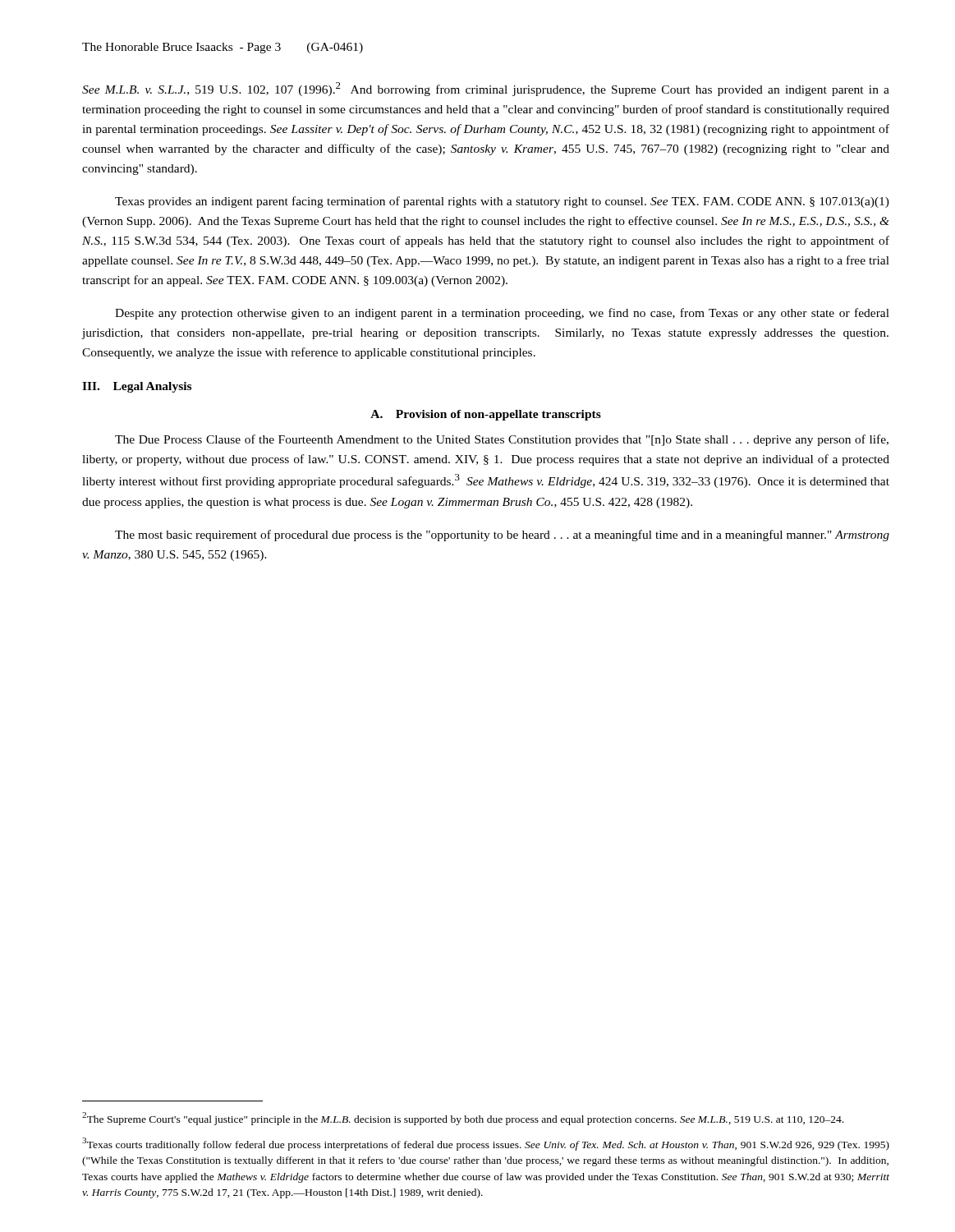Select the footnote with the text "2The Supreme Court's "equal justice" principle in"
Image resolution: width=955 pixels, height=1232 pixels.
point(463,1117)
